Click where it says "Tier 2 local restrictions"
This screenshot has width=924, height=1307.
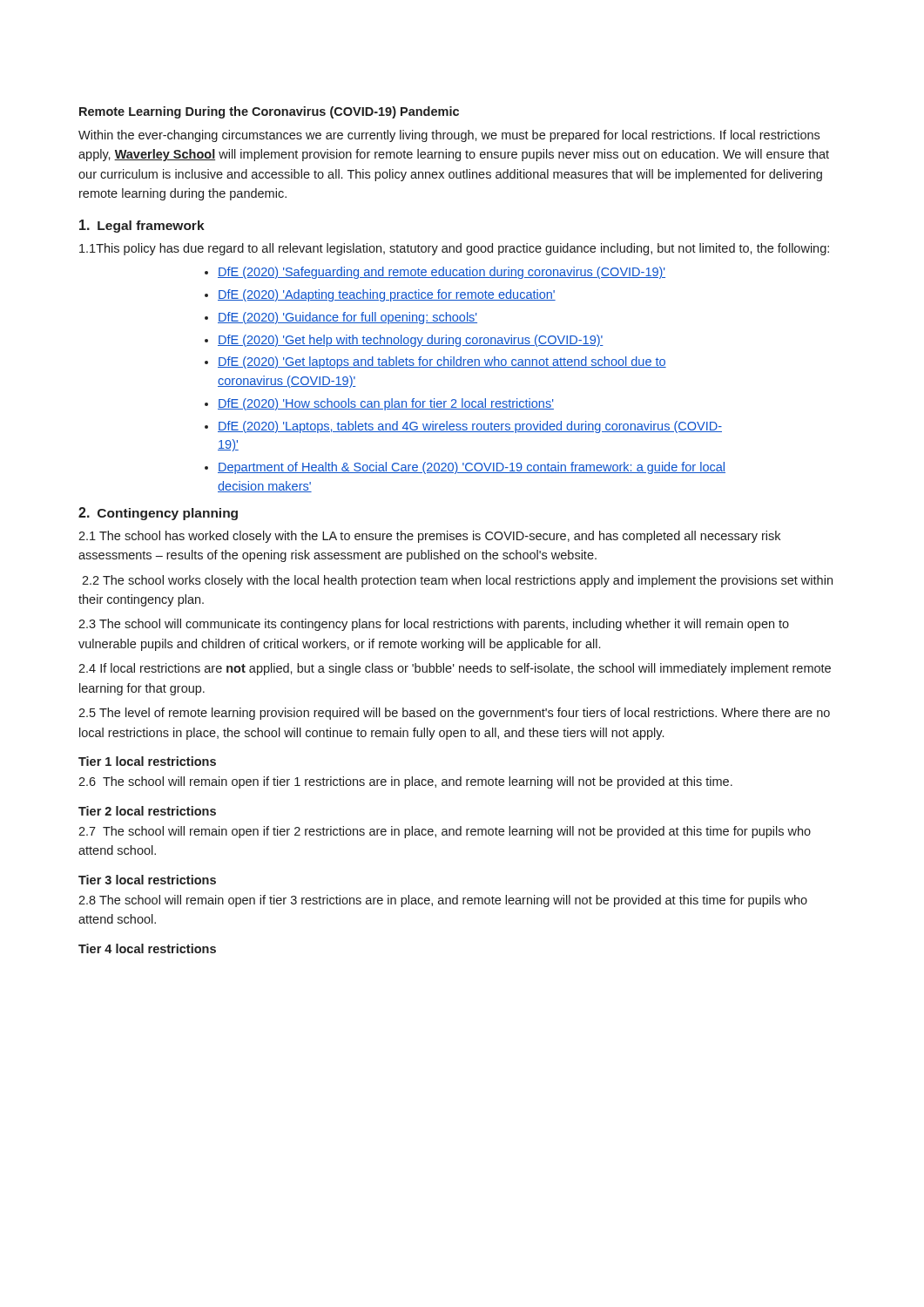pyautogui.click(x=147, y=811)
